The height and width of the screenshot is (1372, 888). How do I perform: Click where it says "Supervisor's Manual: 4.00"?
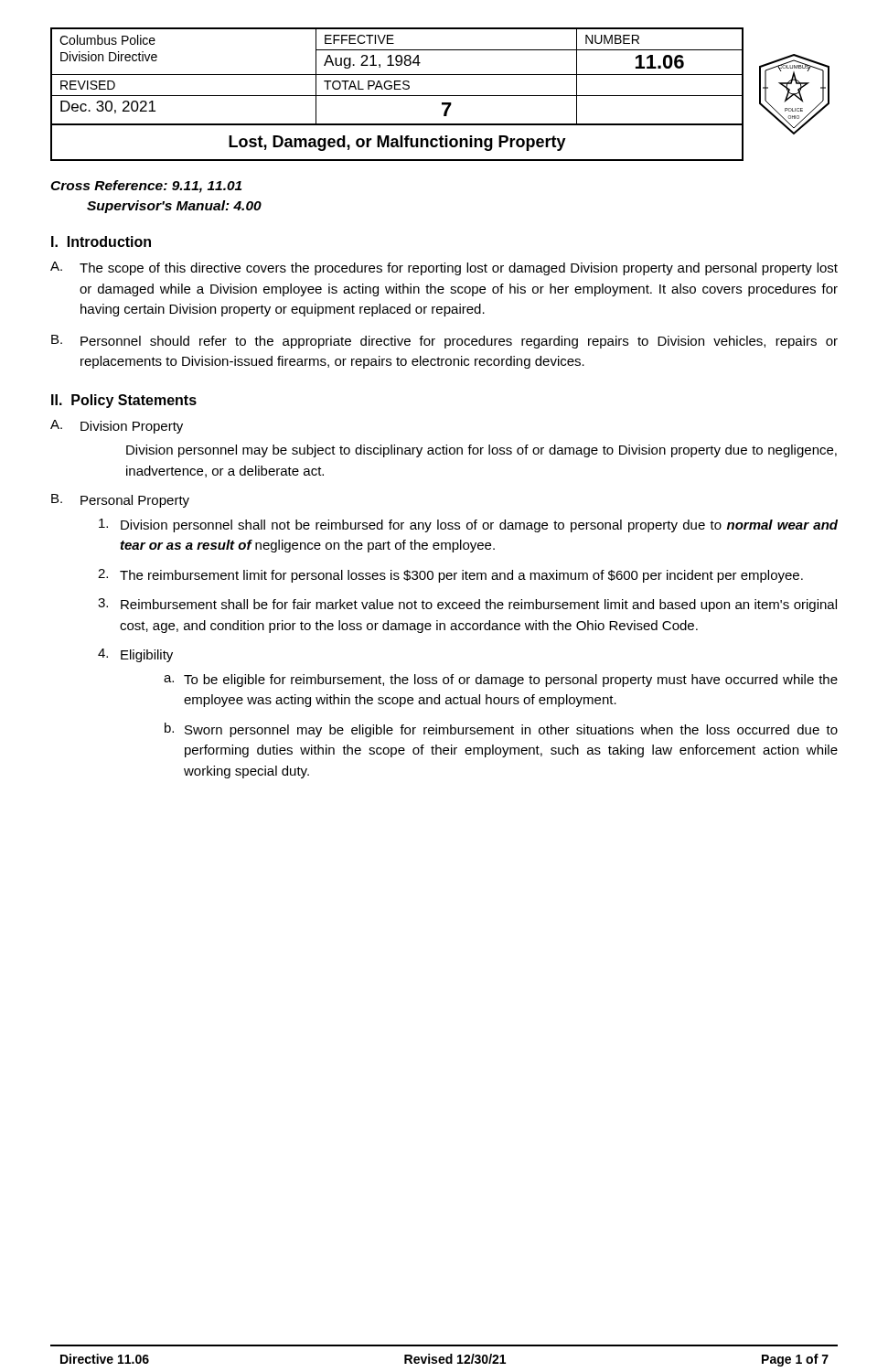click(174, 205)
